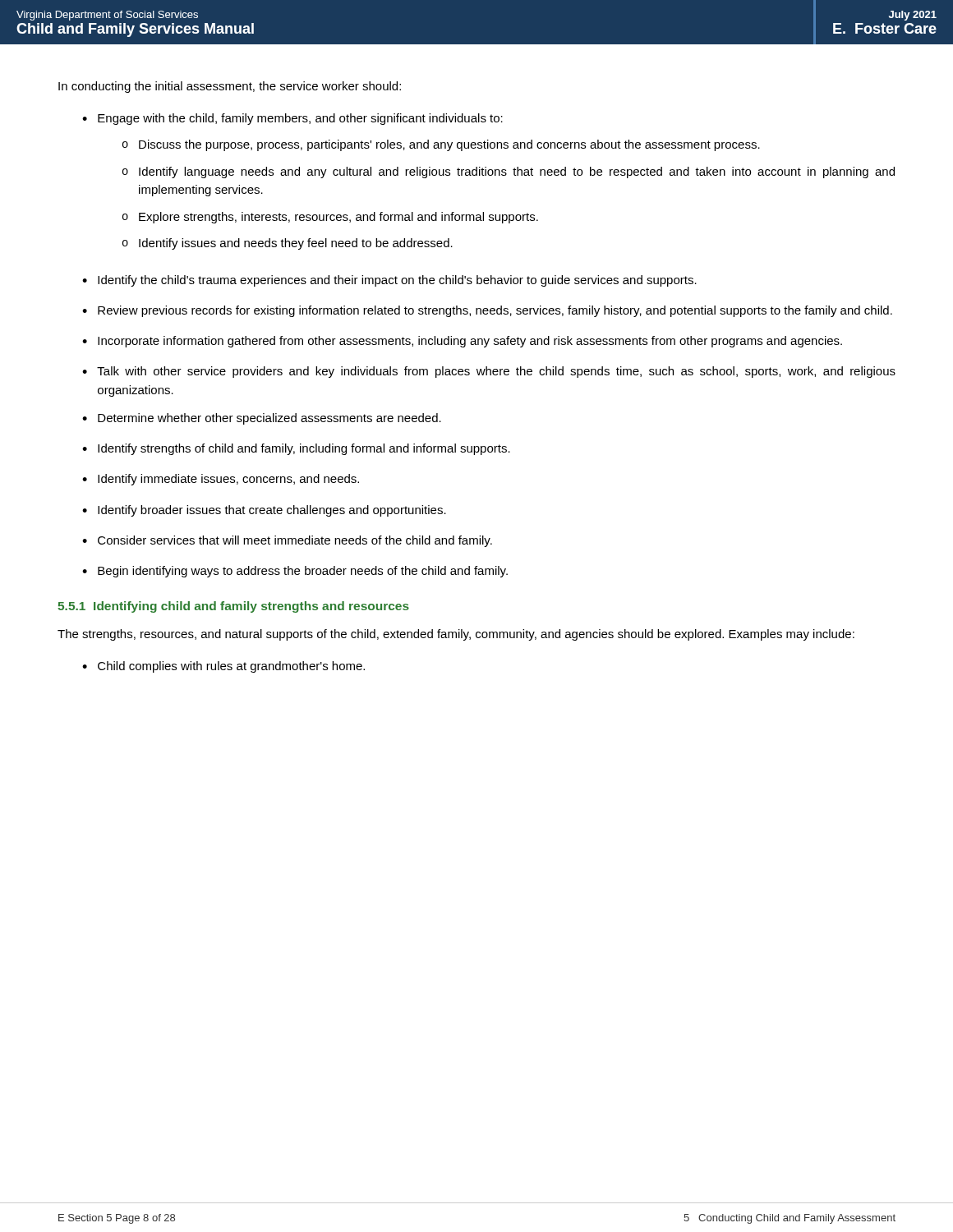Locate the passage starting "In conducting the"
Image resolution: width=953 pixels, height=1232 pixels.
tap(230, 86)
